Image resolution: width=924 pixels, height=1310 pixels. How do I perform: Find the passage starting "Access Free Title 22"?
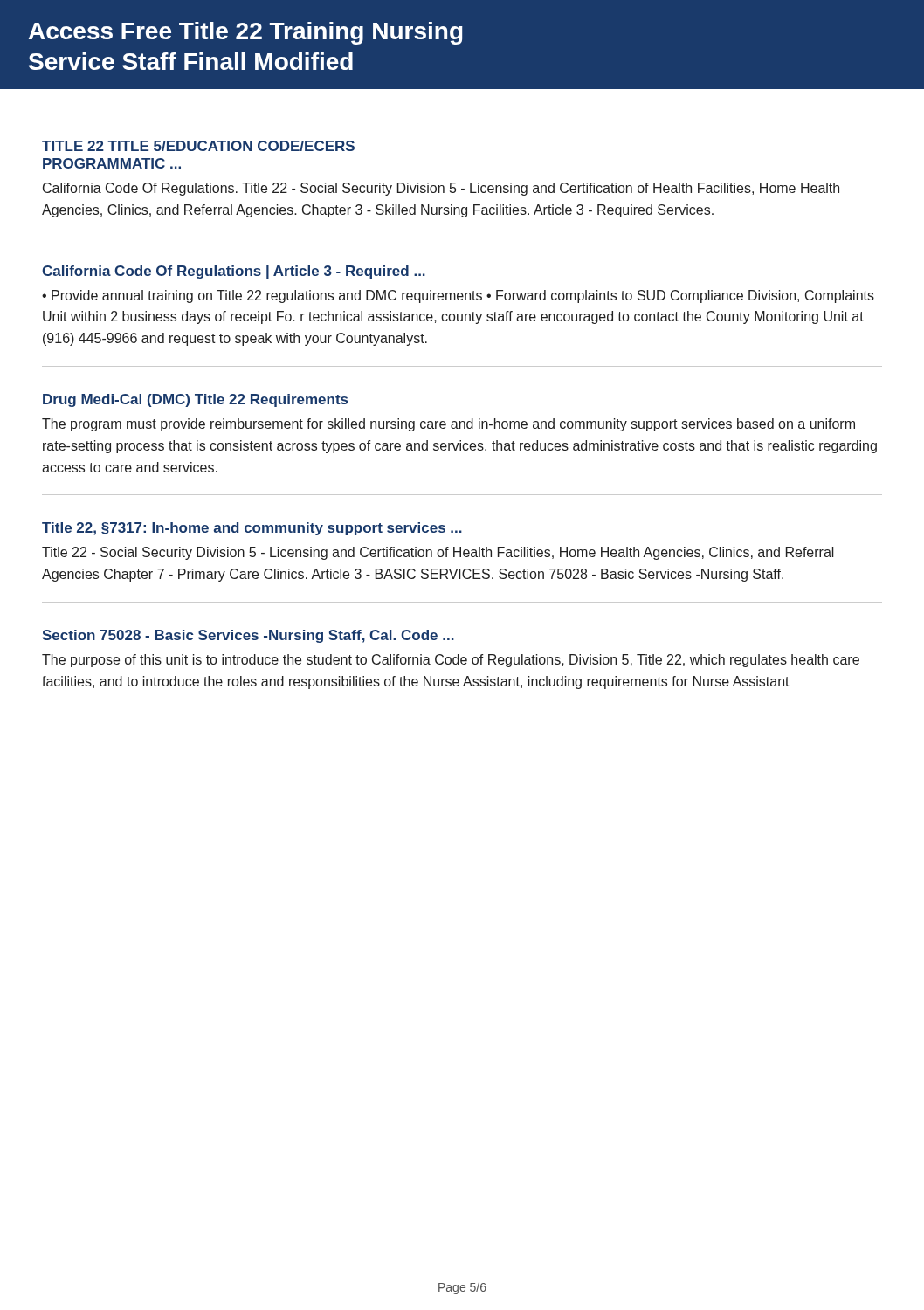point(462,46)
